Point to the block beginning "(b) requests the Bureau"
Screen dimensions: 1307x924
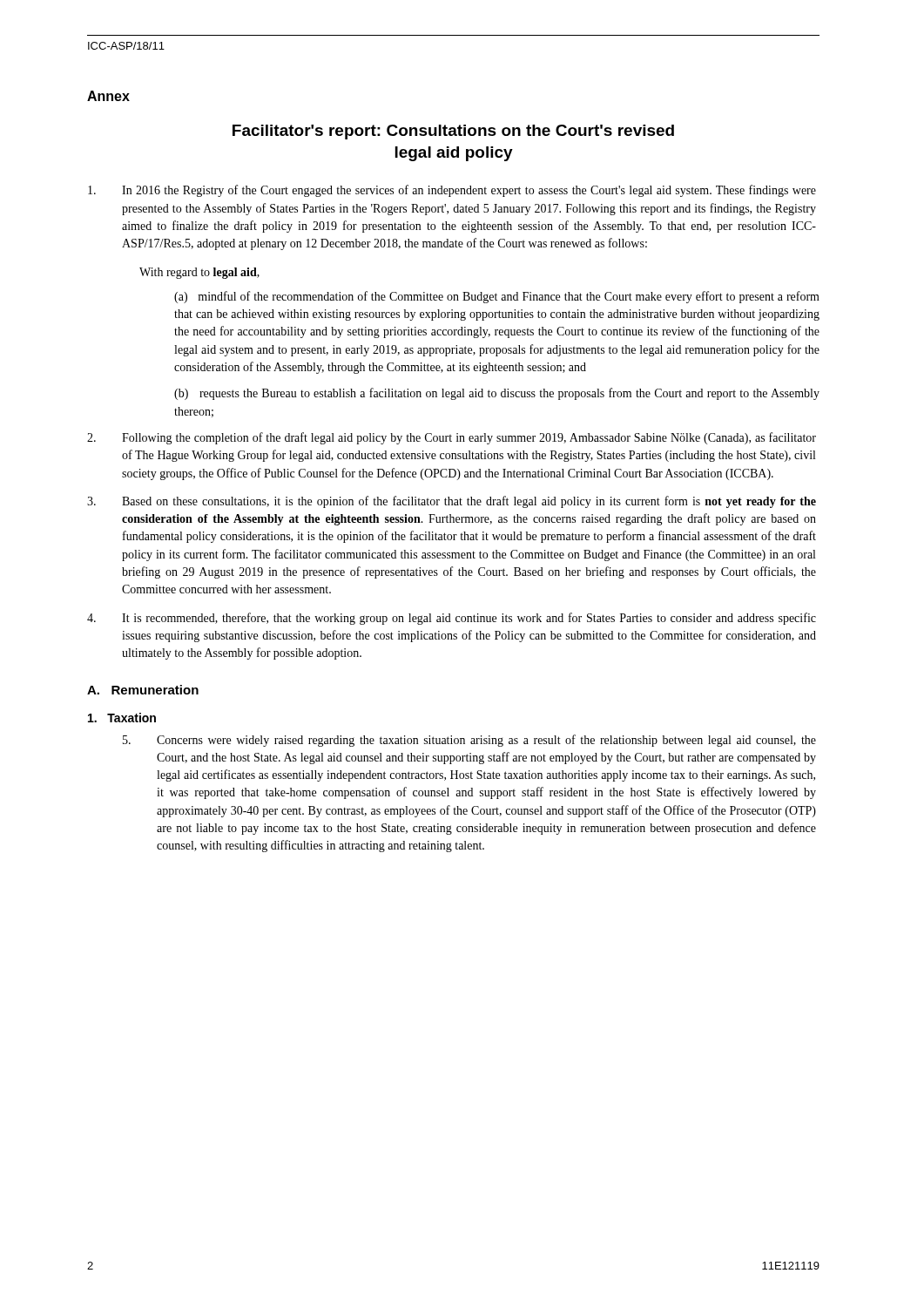click(x=497, y=403)
